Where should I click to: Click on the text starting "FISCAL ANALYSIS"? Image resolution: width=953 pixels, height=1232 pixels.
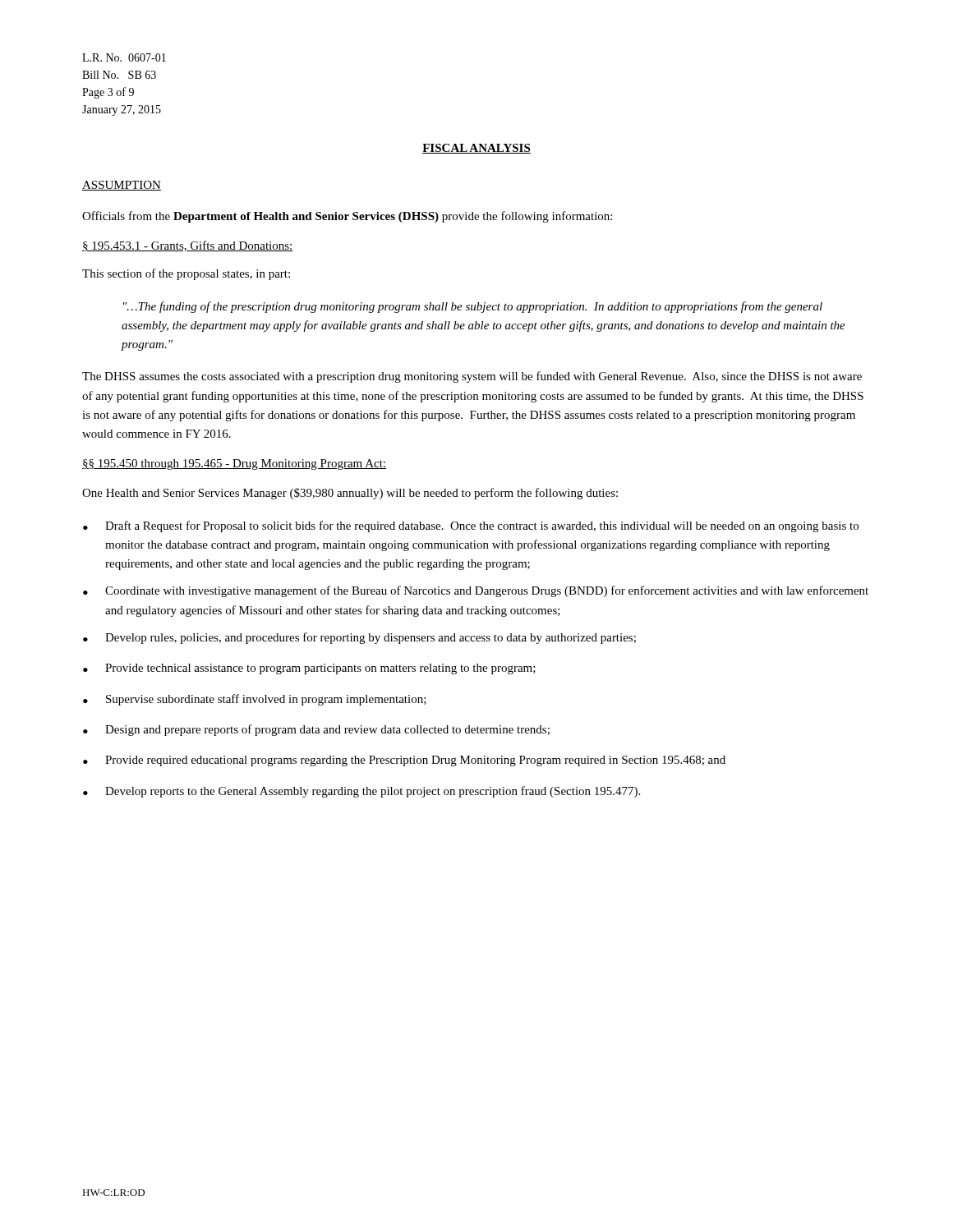(476, 148)
